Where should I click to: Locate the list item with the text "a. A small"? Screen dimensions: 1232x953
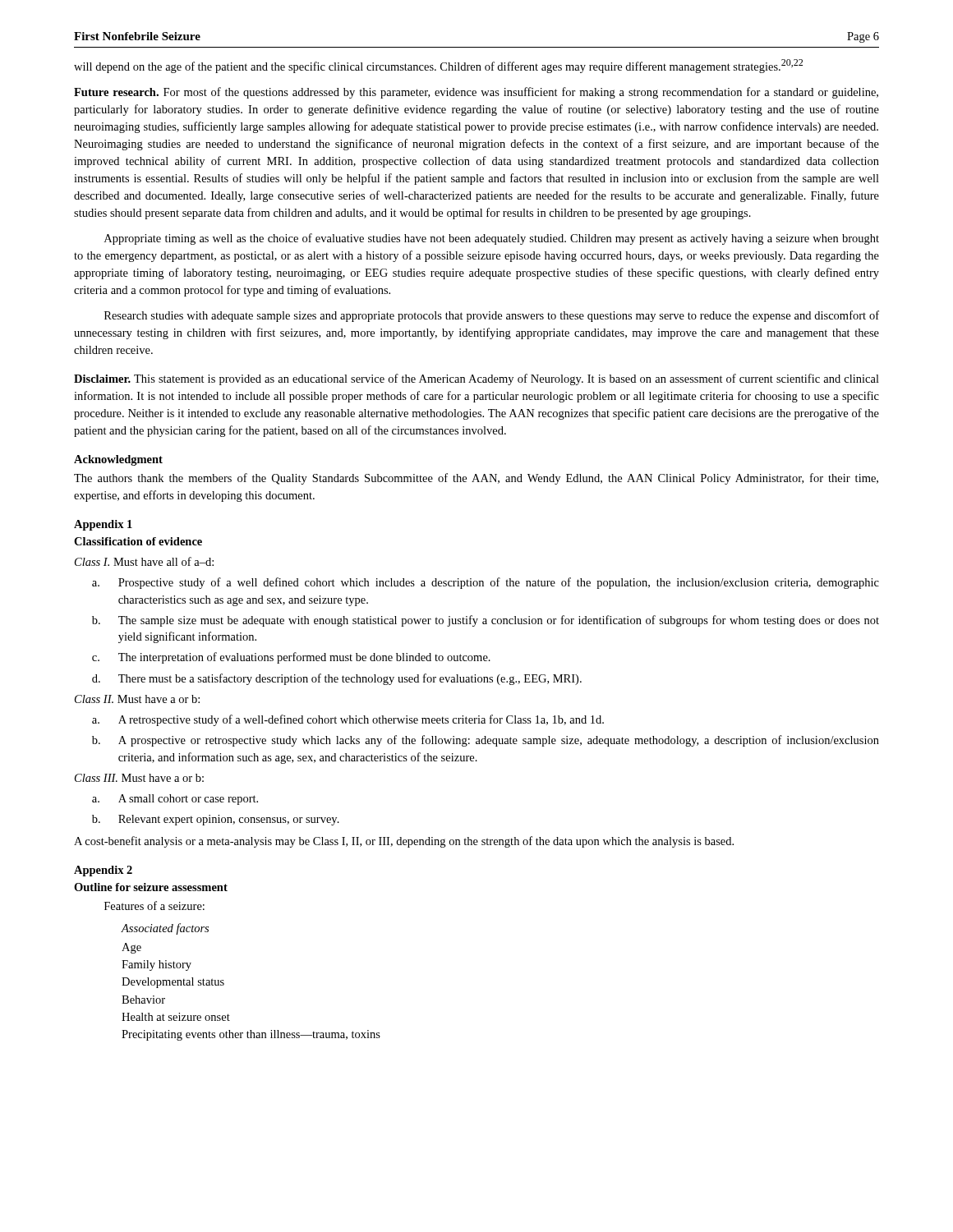(175, 800)
